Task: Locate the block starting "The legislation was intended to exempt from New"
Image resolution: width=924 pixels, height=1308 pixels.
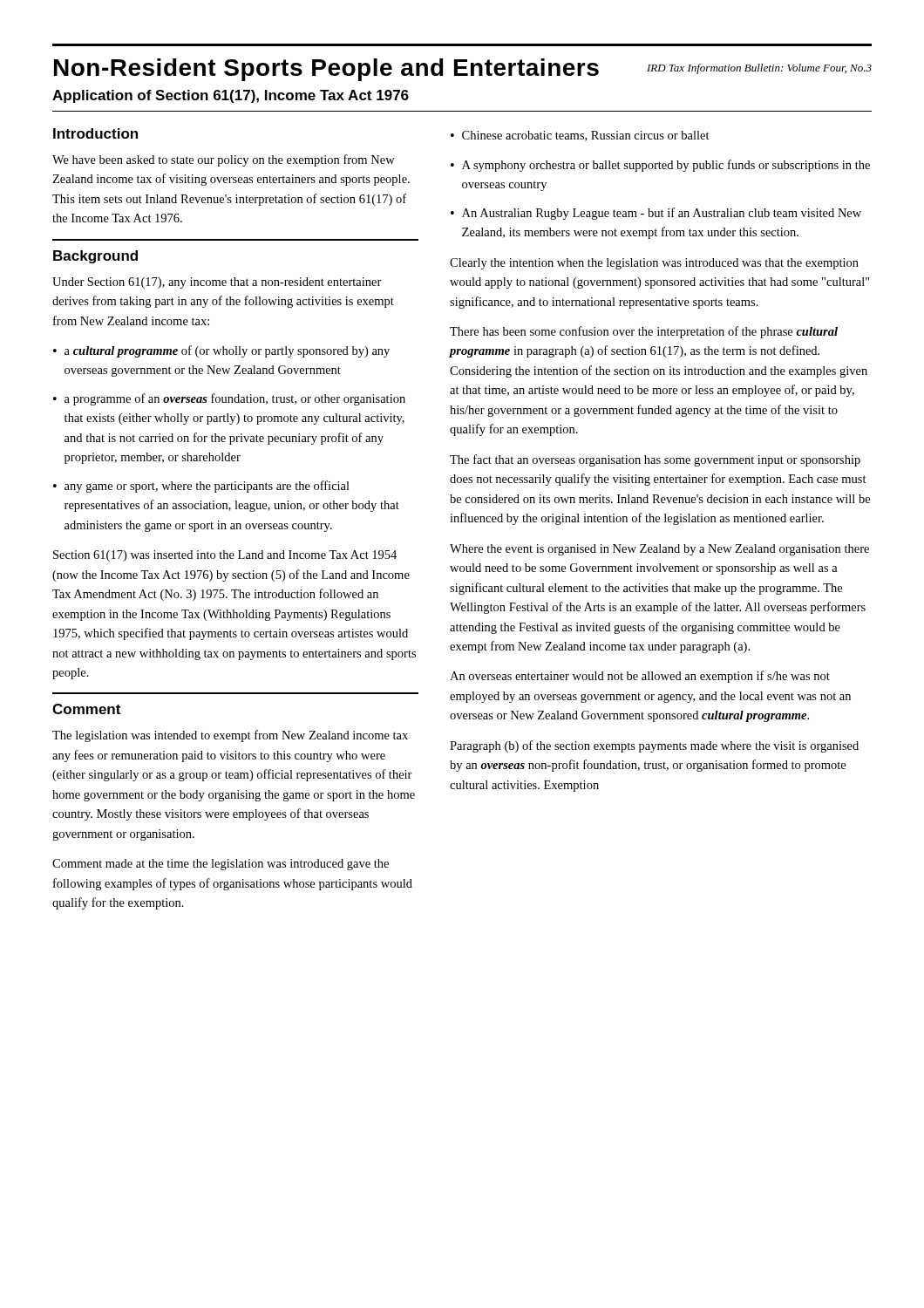Action: click(234, 784)
